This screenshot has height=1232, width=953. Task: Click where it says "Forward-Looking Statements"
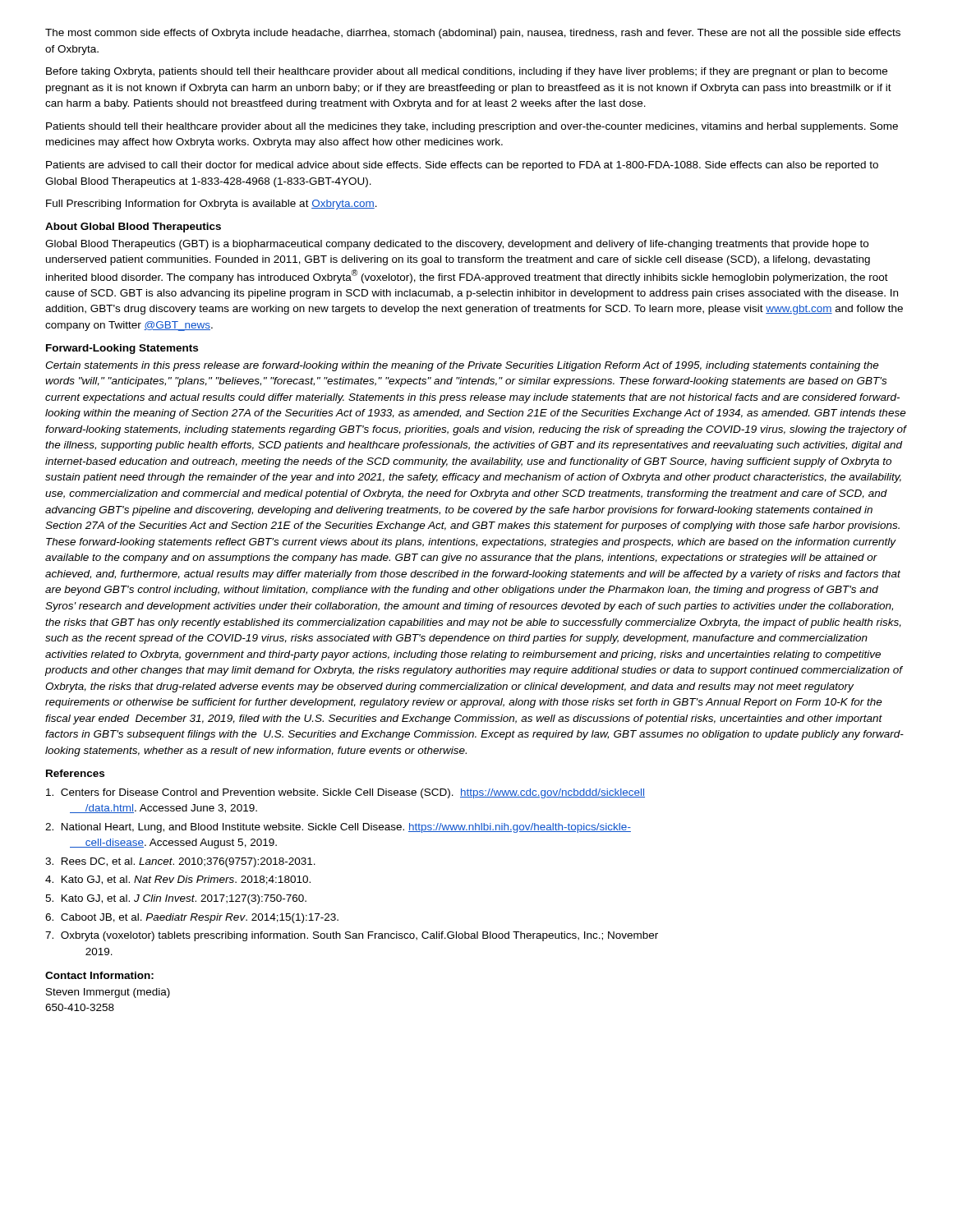click(x=122, y=347)
